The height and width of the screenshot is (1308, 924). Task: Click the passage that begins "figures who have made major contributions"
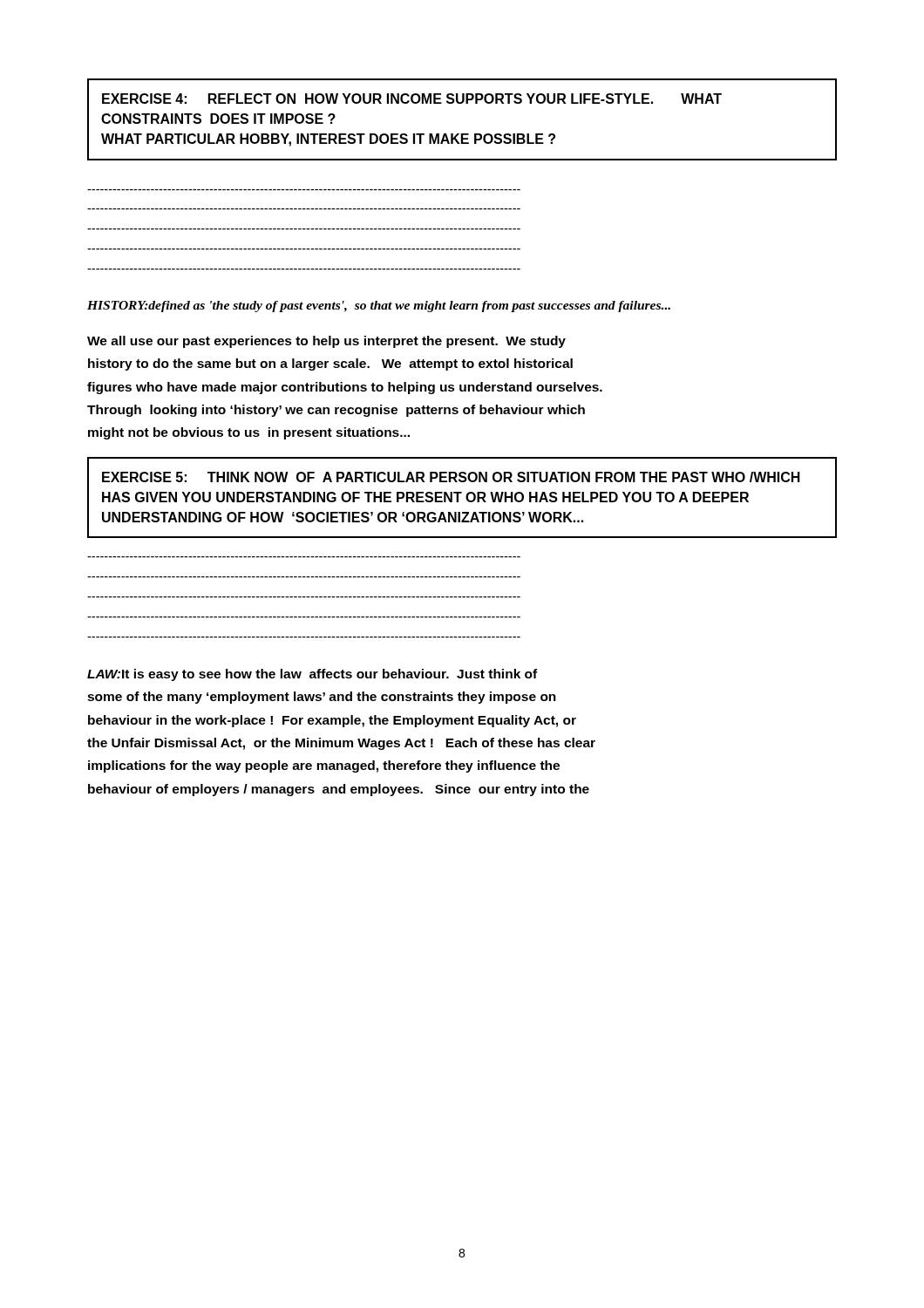(x=345, y=387)
